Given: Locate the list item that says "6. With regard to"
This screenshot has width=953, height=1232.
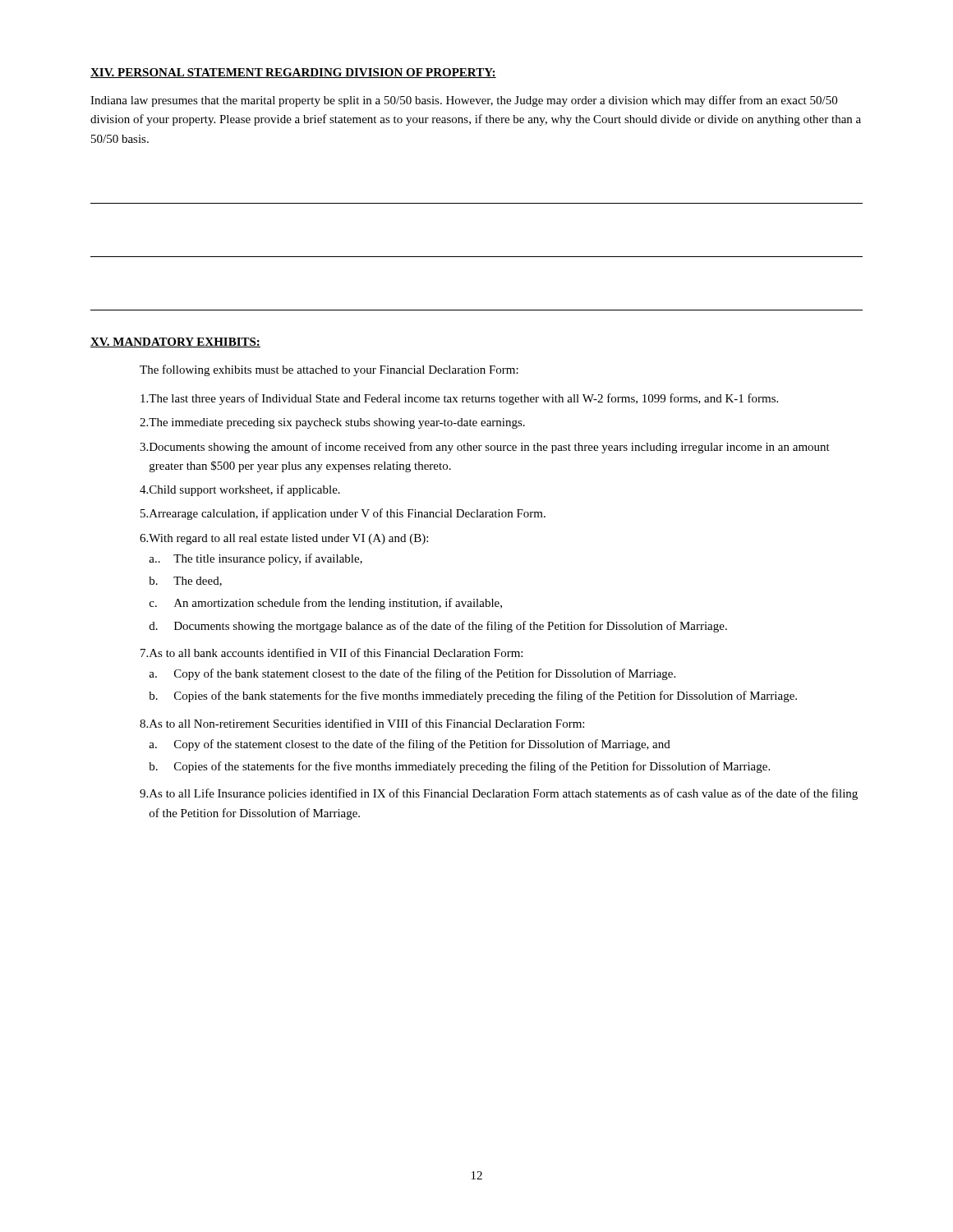Looking at the screenshot, I should pyautogui.click(x=284, y=539).
